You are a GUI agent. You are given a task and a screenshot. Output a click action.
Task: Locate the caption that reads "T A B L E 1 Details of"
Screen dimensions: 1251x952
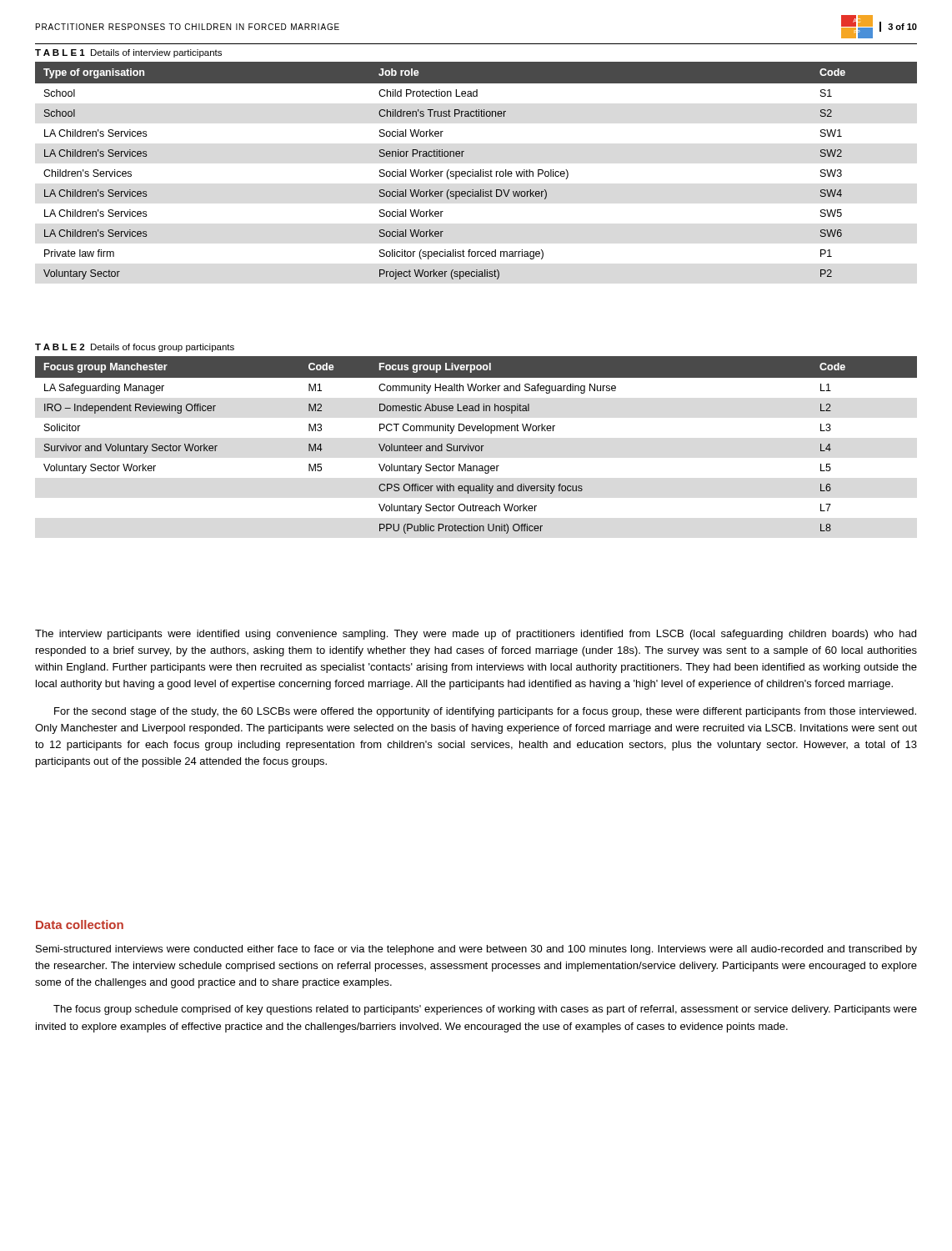[x=129, y=53]
